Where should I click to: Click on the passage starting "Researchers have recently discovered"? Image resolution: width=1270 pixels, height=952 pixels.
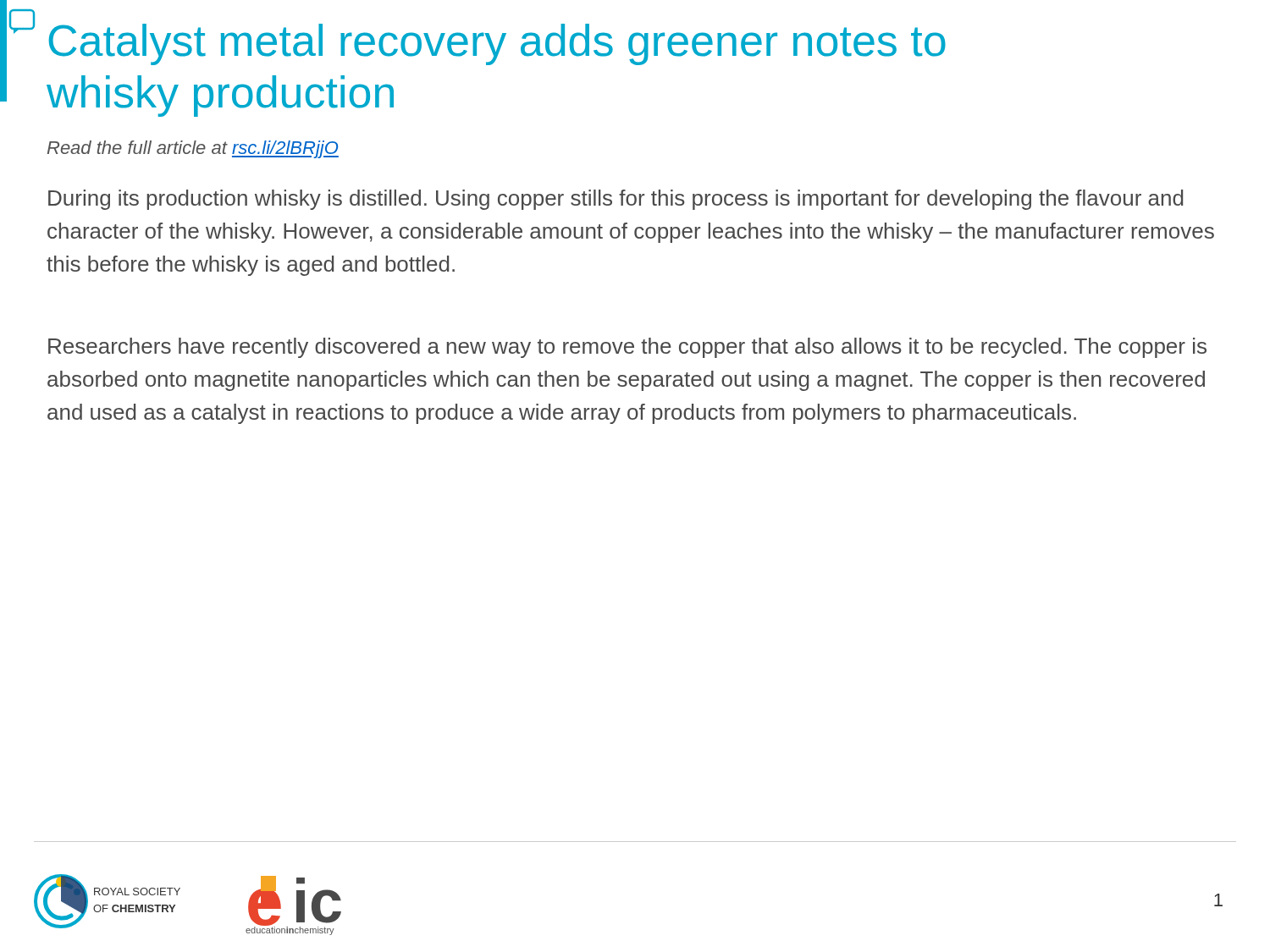click(x=635, y=380)
